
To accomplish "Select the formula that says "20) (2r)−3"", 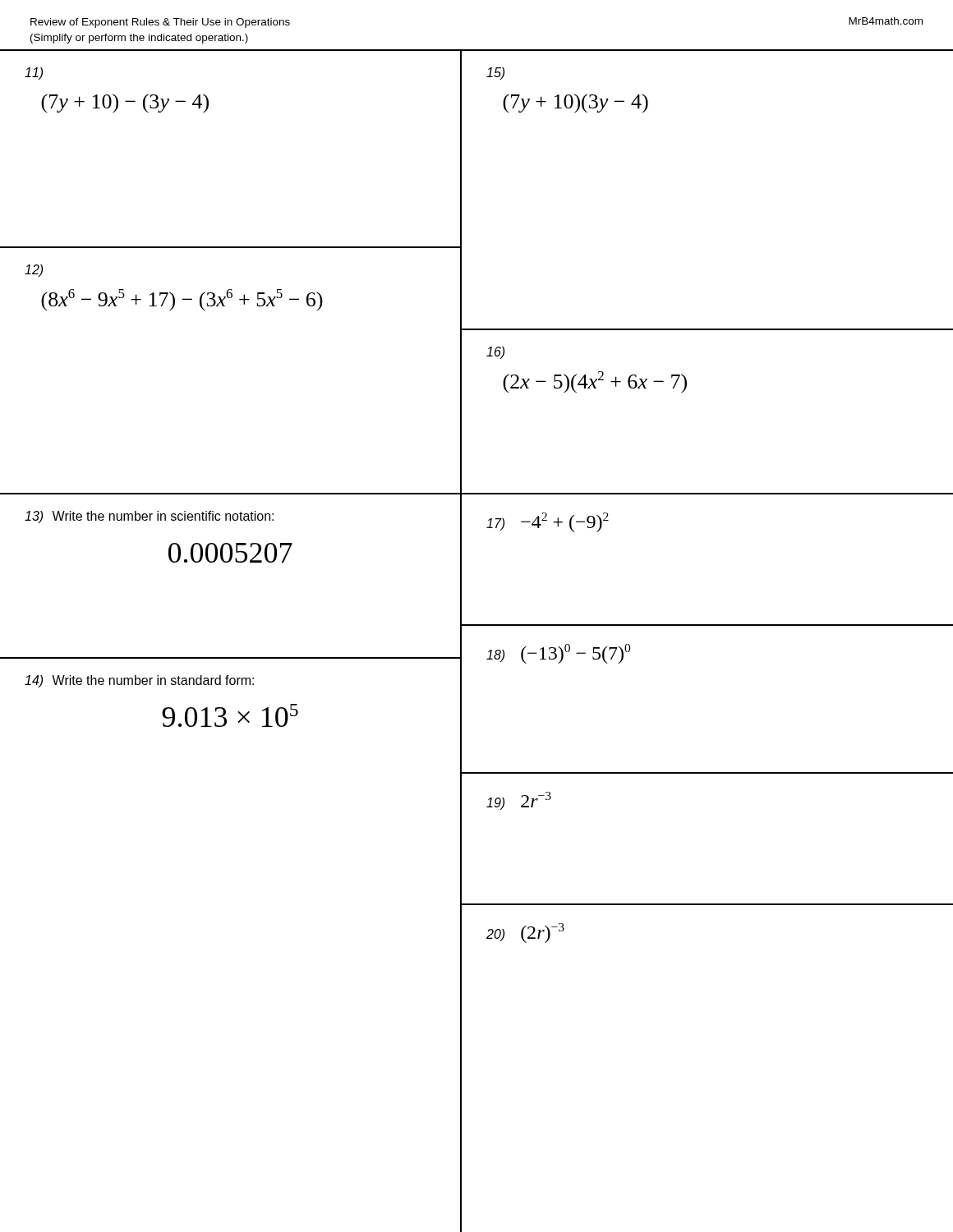I will (525, 933).
